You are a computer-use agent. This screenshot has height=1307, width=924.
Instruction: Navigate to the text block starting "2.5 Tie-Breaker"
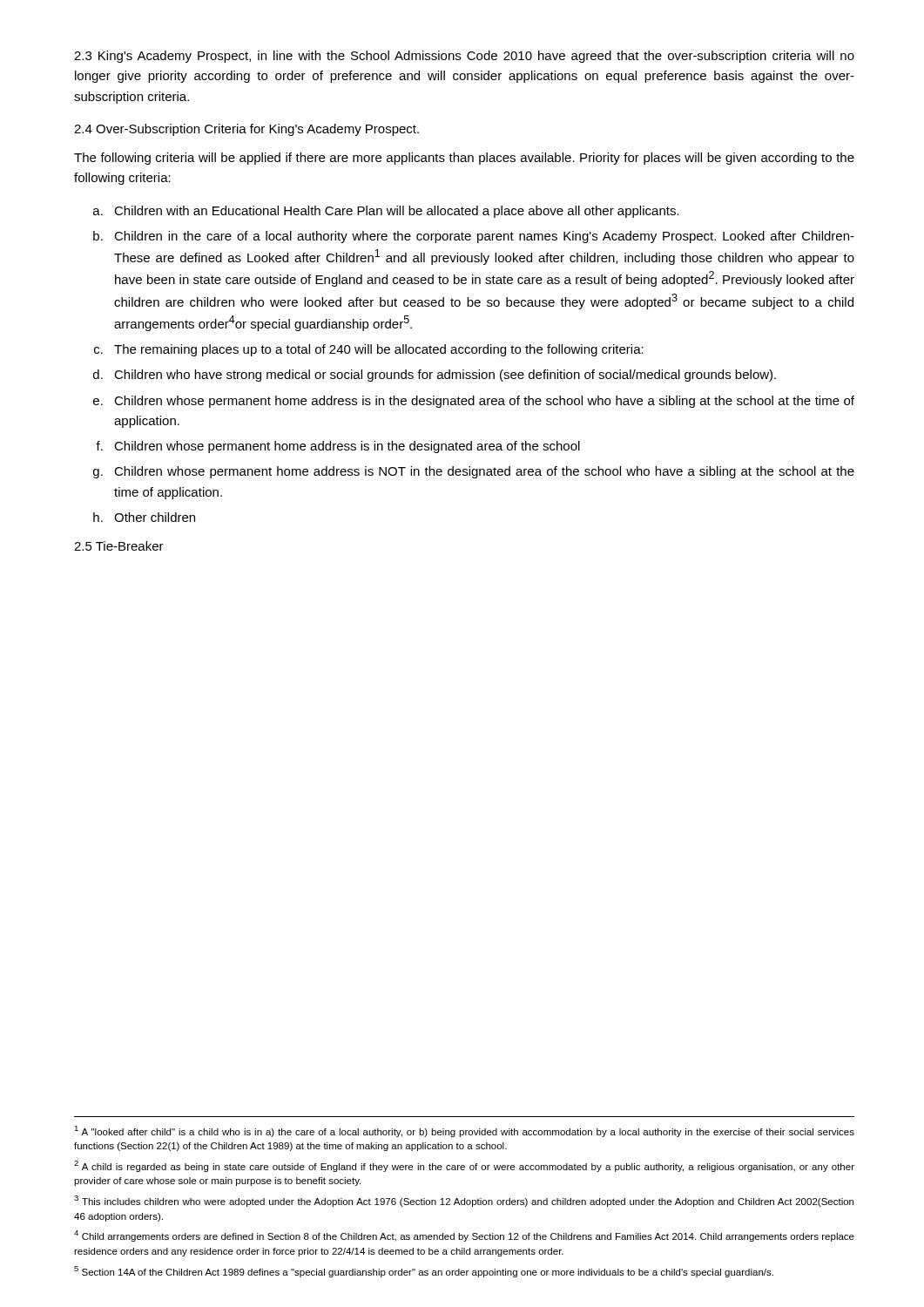119,546
